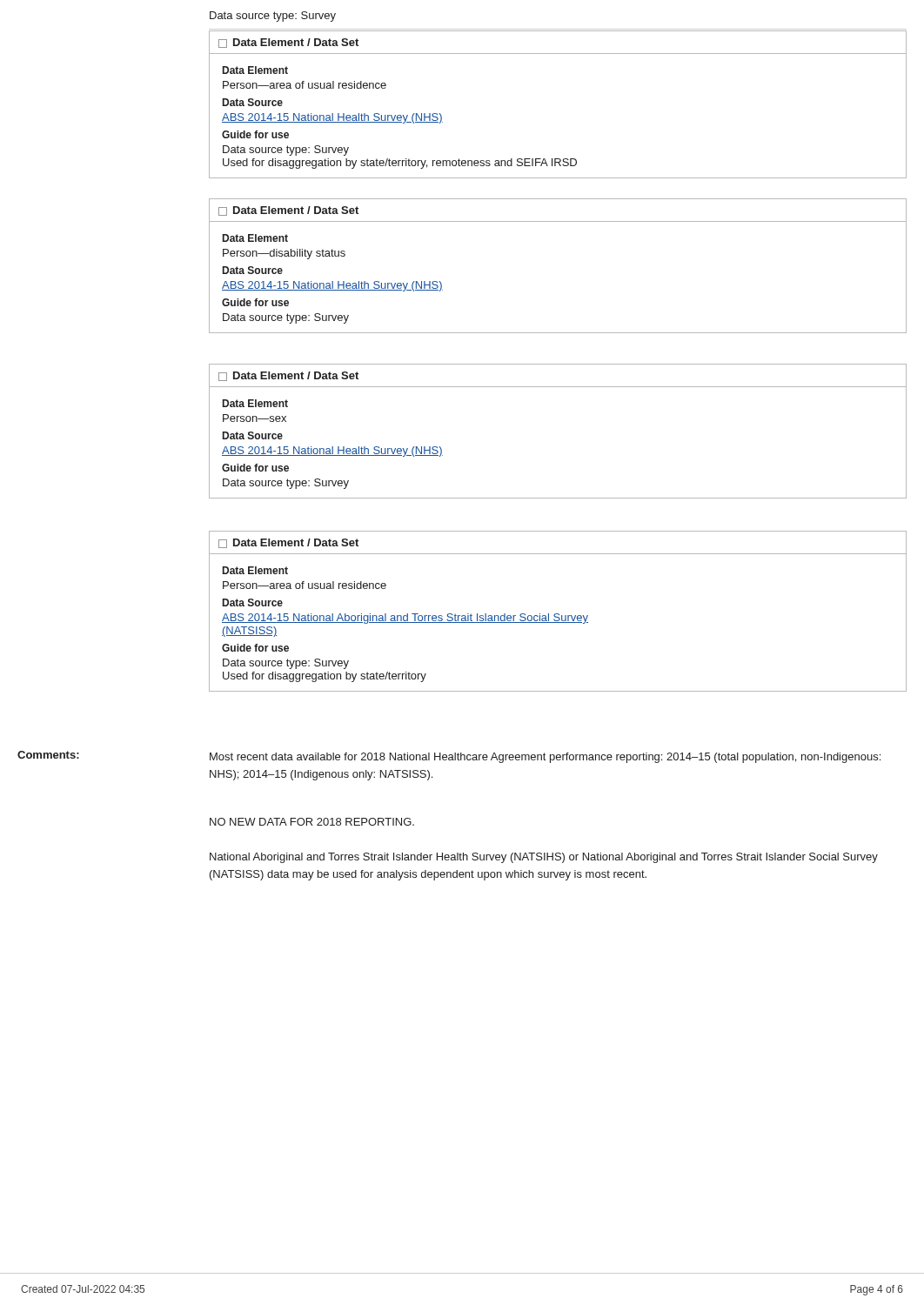The image size is (924, 1305).
Task: Find the text block that says "National Aboriginal and"
Action: coord(543,865)
